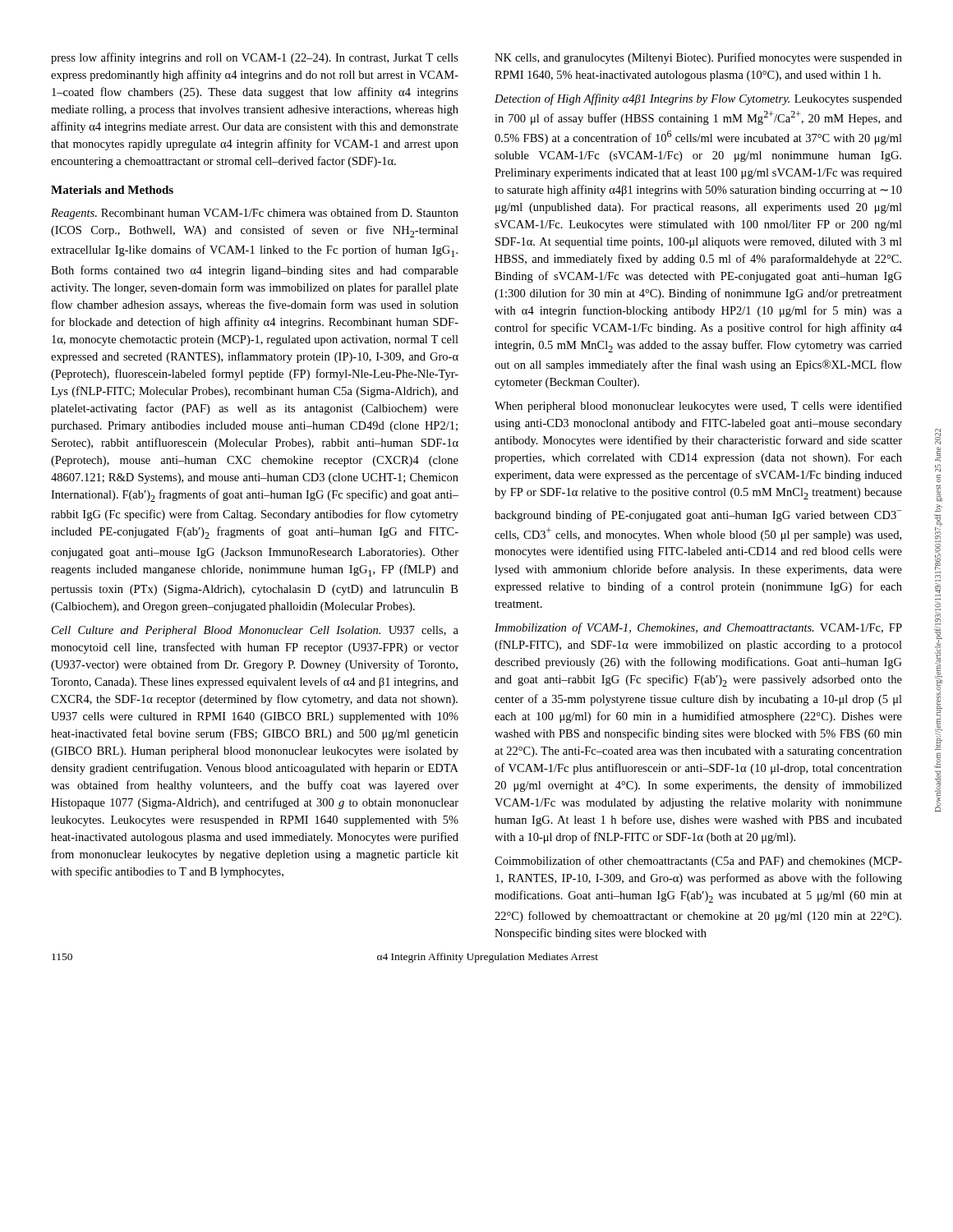Select the text block that reads "Cell Culture and"
Screen dimensions: 1232x953
click(x=255, y=751)
